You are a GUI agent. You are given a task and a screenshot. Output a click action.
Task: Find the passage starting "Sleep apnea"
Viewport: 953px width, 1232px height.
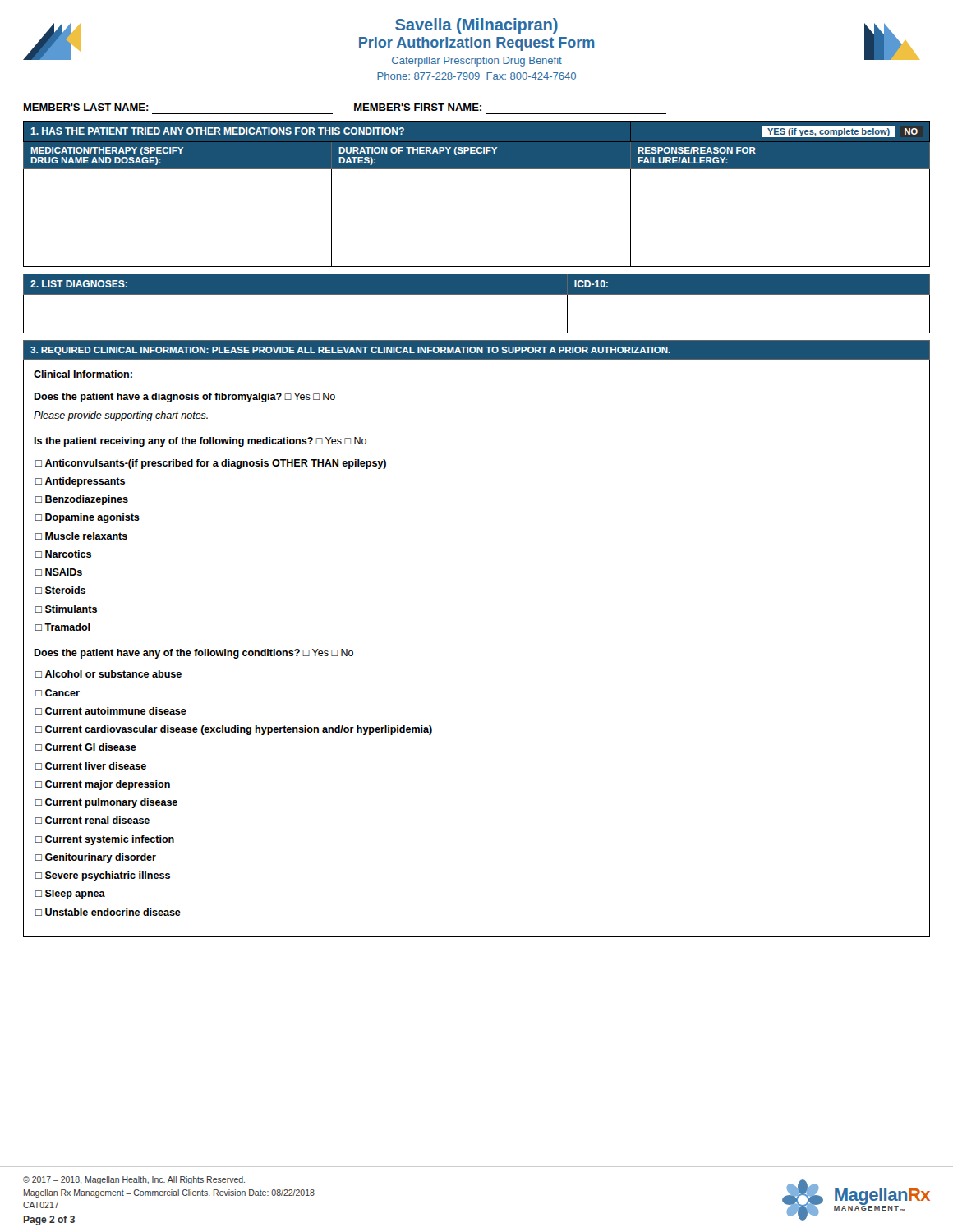click(75, 894)
